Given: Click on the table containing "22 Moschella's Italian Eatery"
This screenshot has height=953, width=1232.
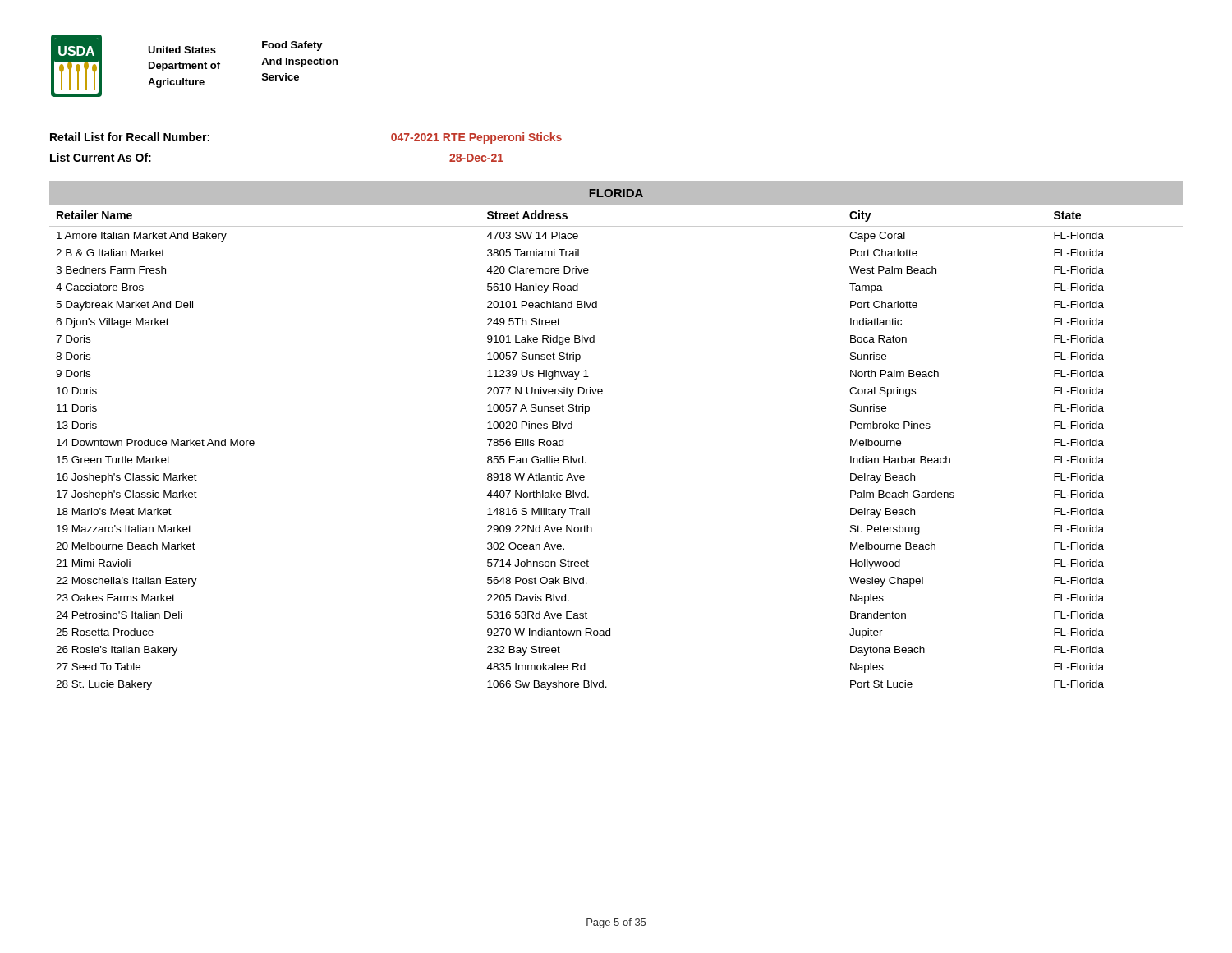Looking at the screenshot, I should pyautogui.click(x=616, y=437).
